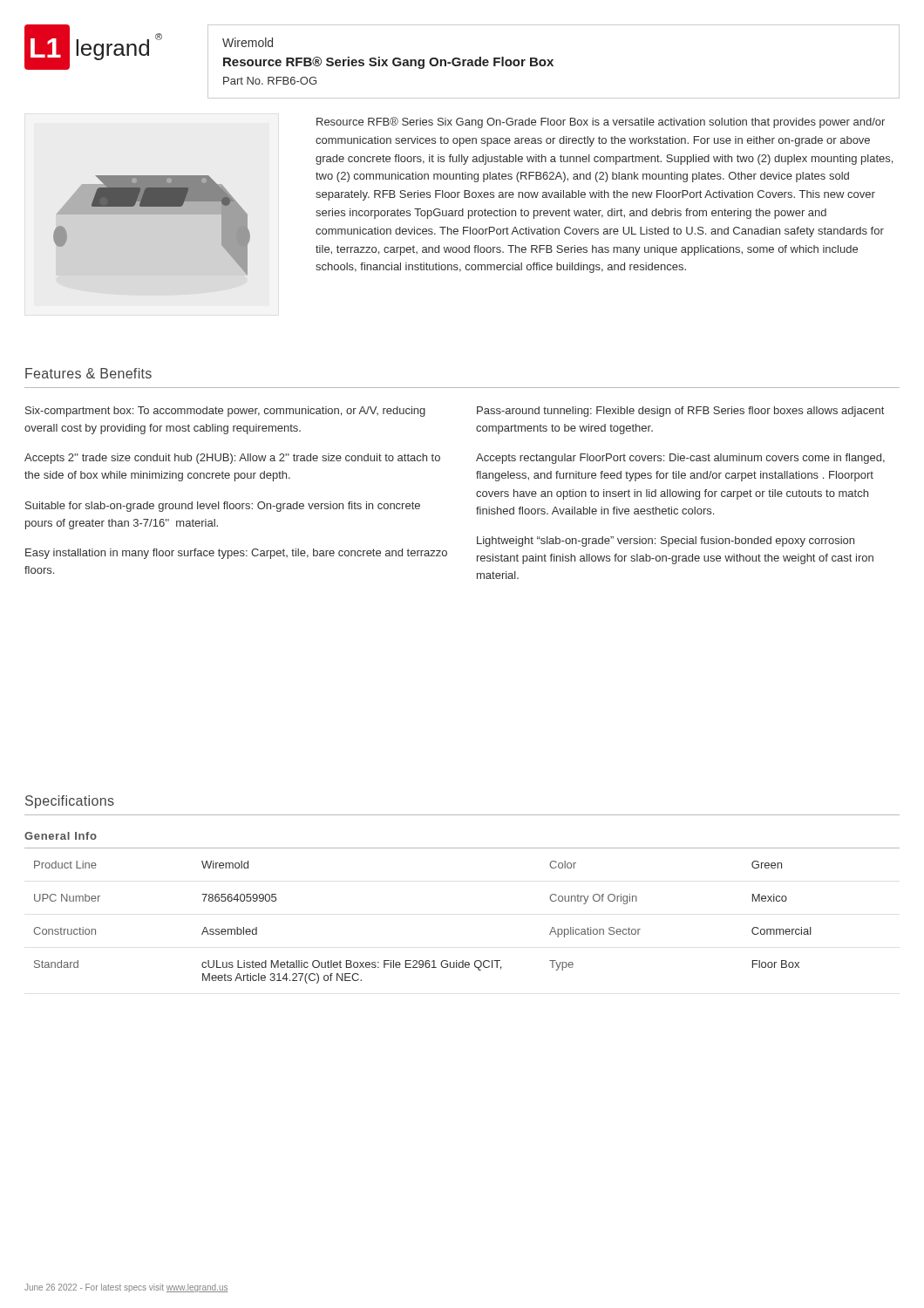Screen dimensions: 1308x924
Task: Locate the element starting "Features & Benefits"
Action: [88, 374]
